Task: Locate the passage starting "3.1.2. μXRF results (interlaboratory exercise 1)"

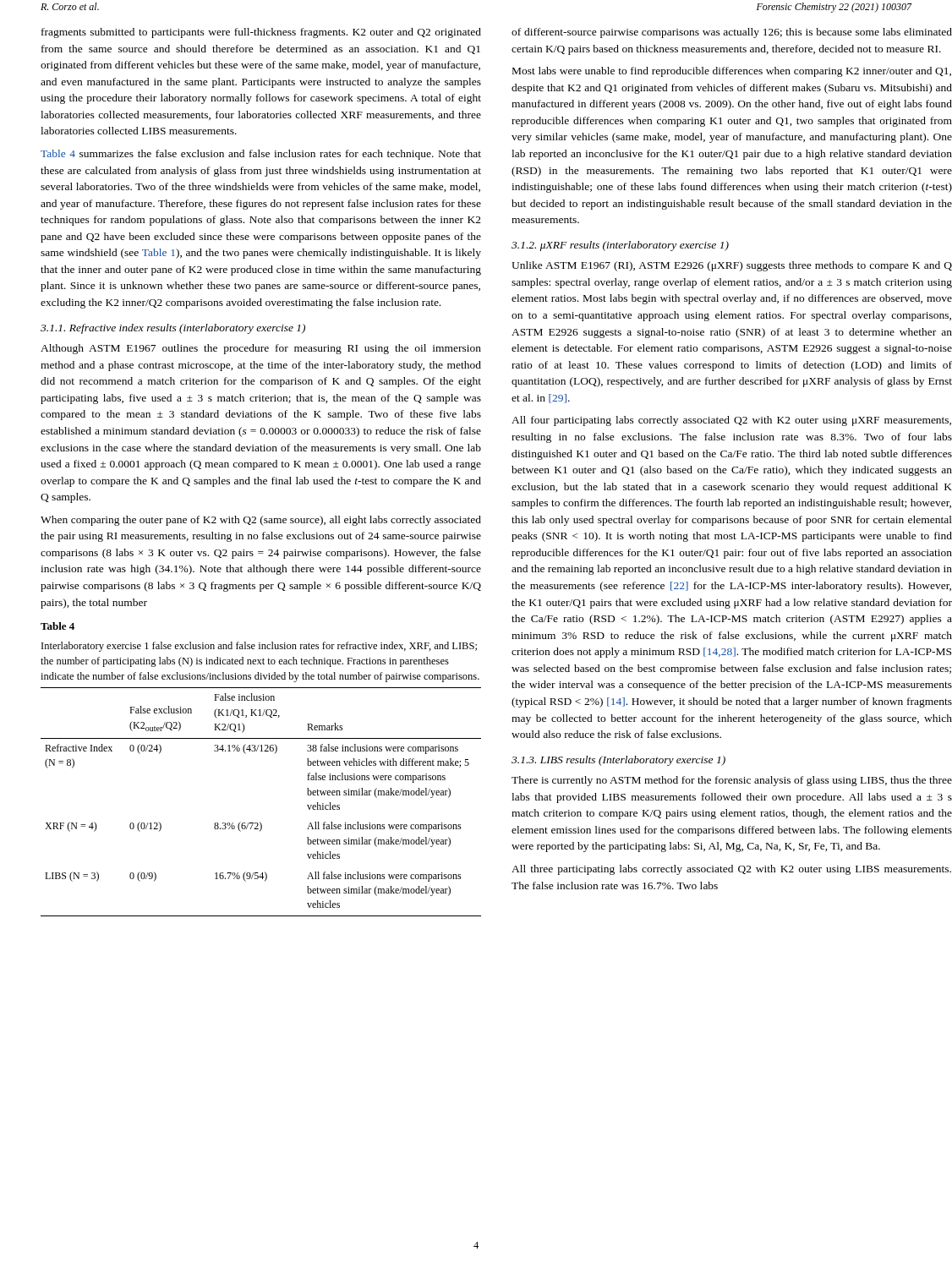Action: point(620,244)
